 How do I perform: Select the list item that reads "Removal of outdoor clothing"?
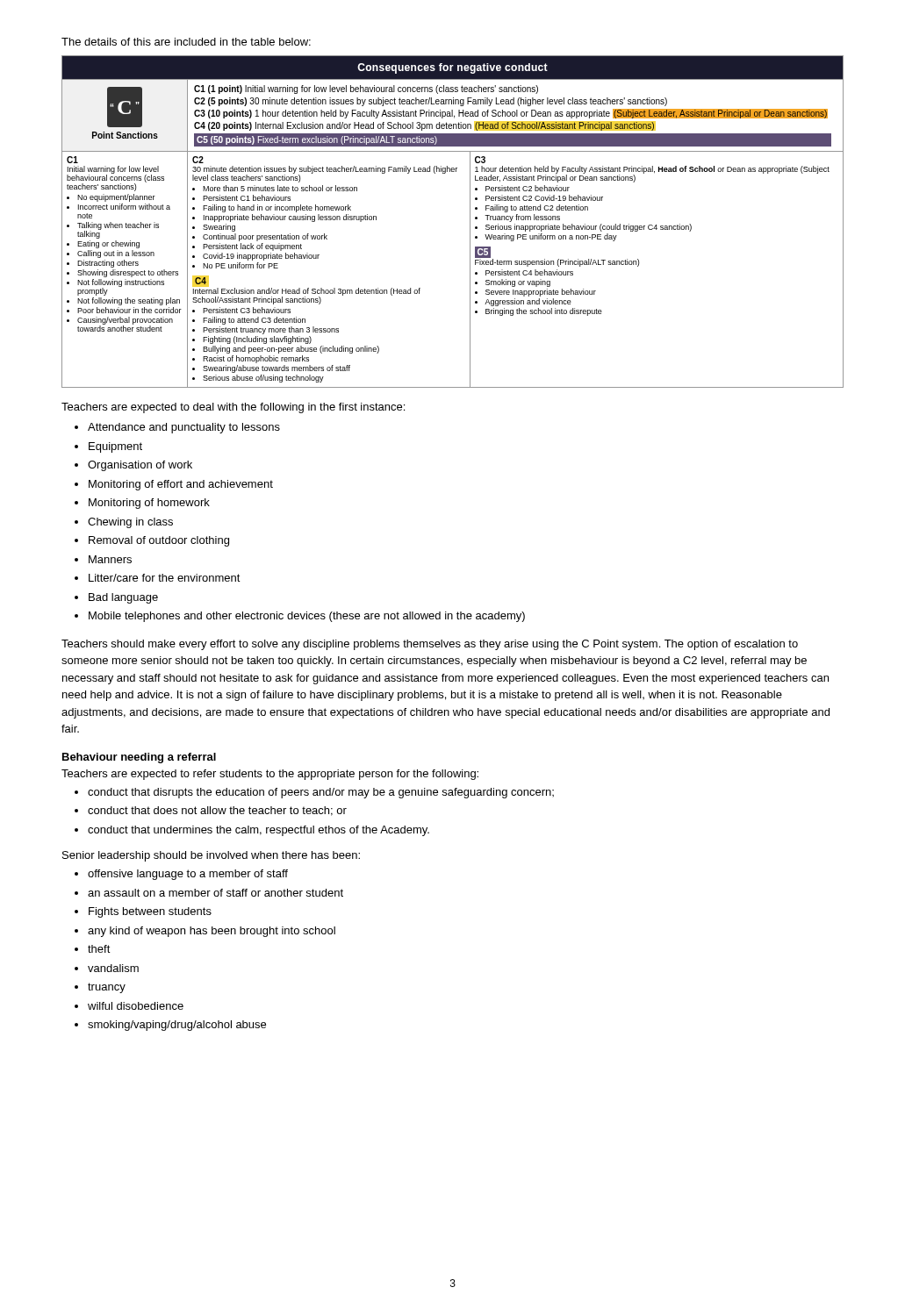159,540
